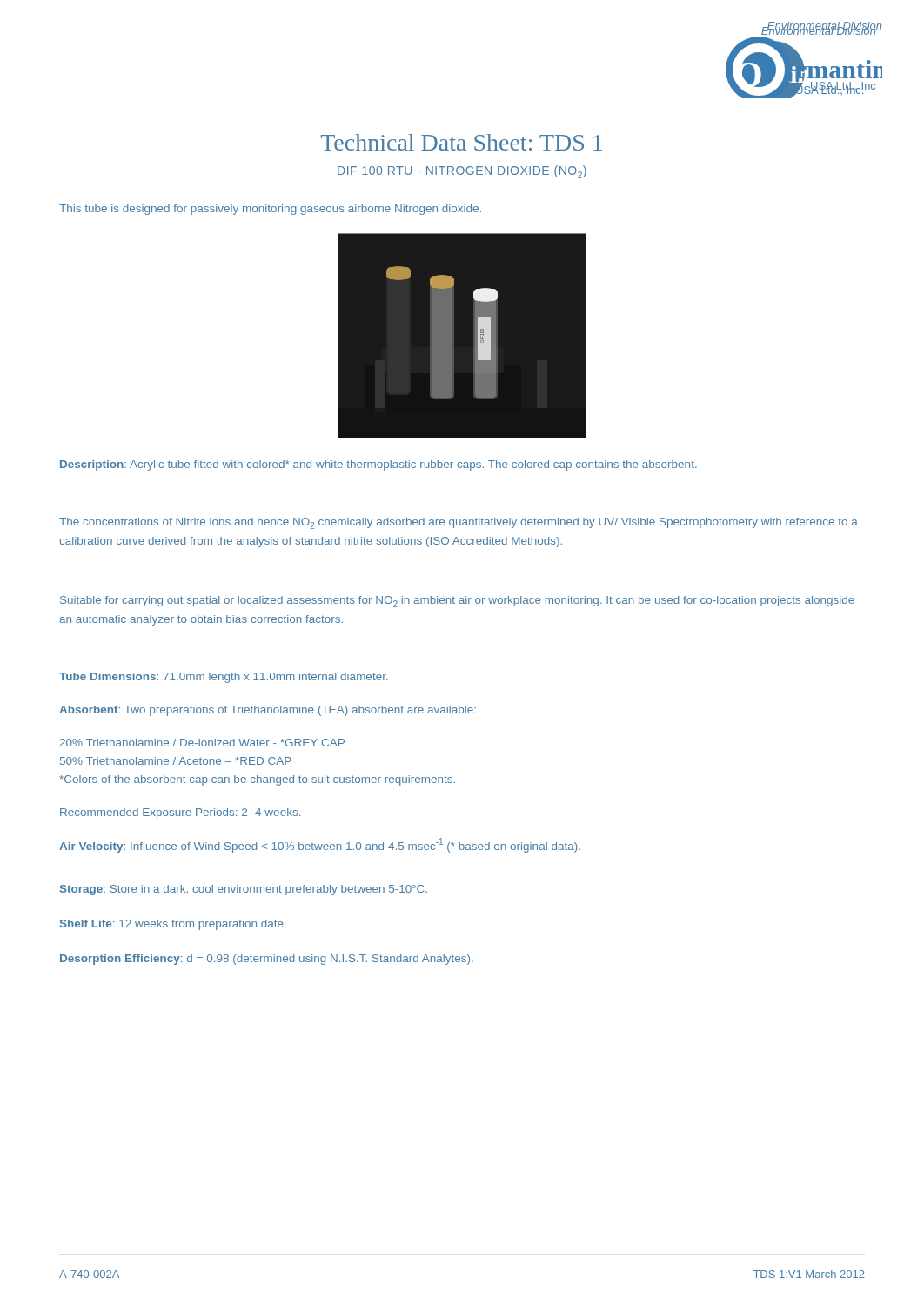
Task: Select the text block starting "*Colors of the absorbent cap can"
Action: point(258,779)
